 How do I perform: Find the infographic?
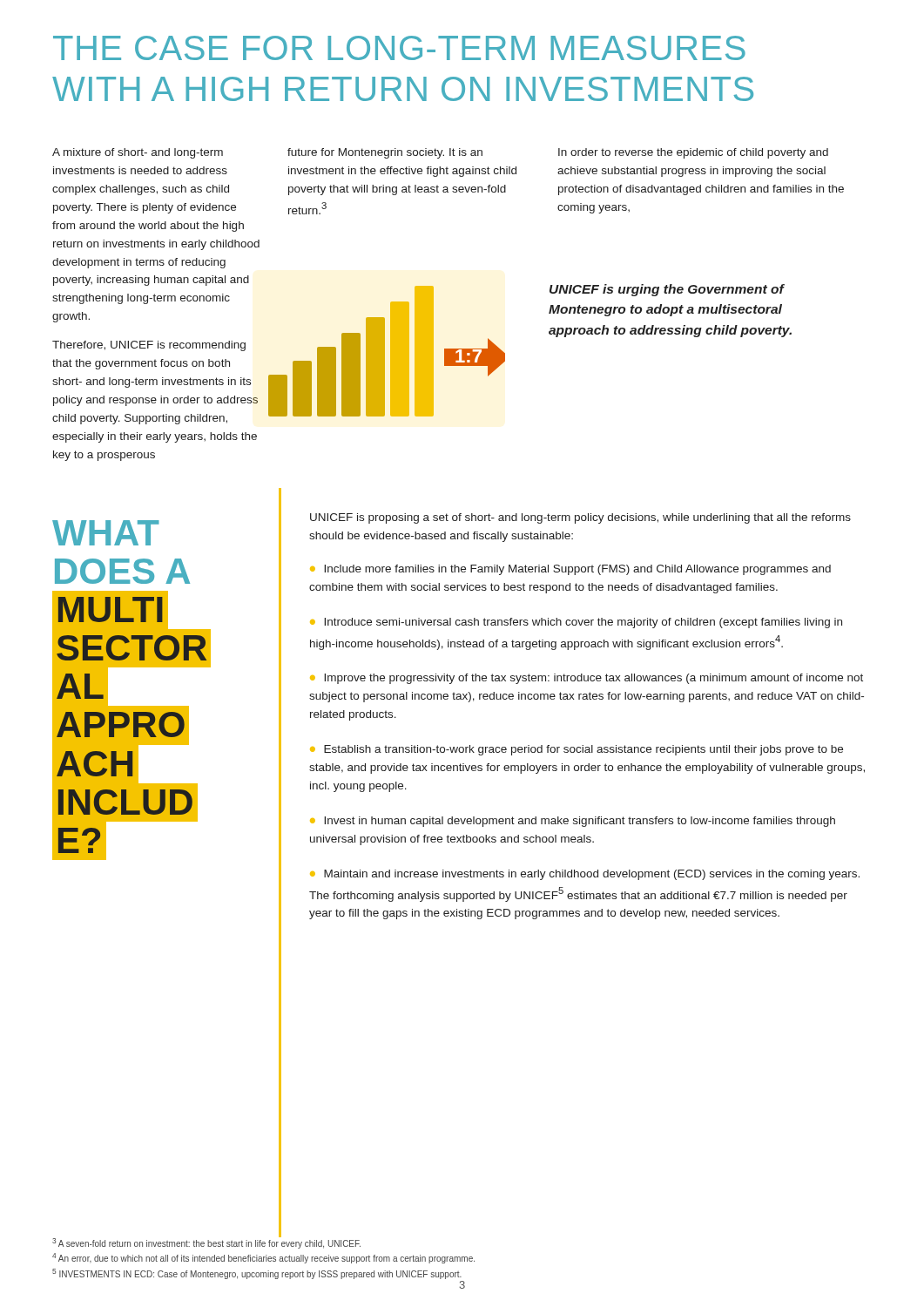click(383, 359)
